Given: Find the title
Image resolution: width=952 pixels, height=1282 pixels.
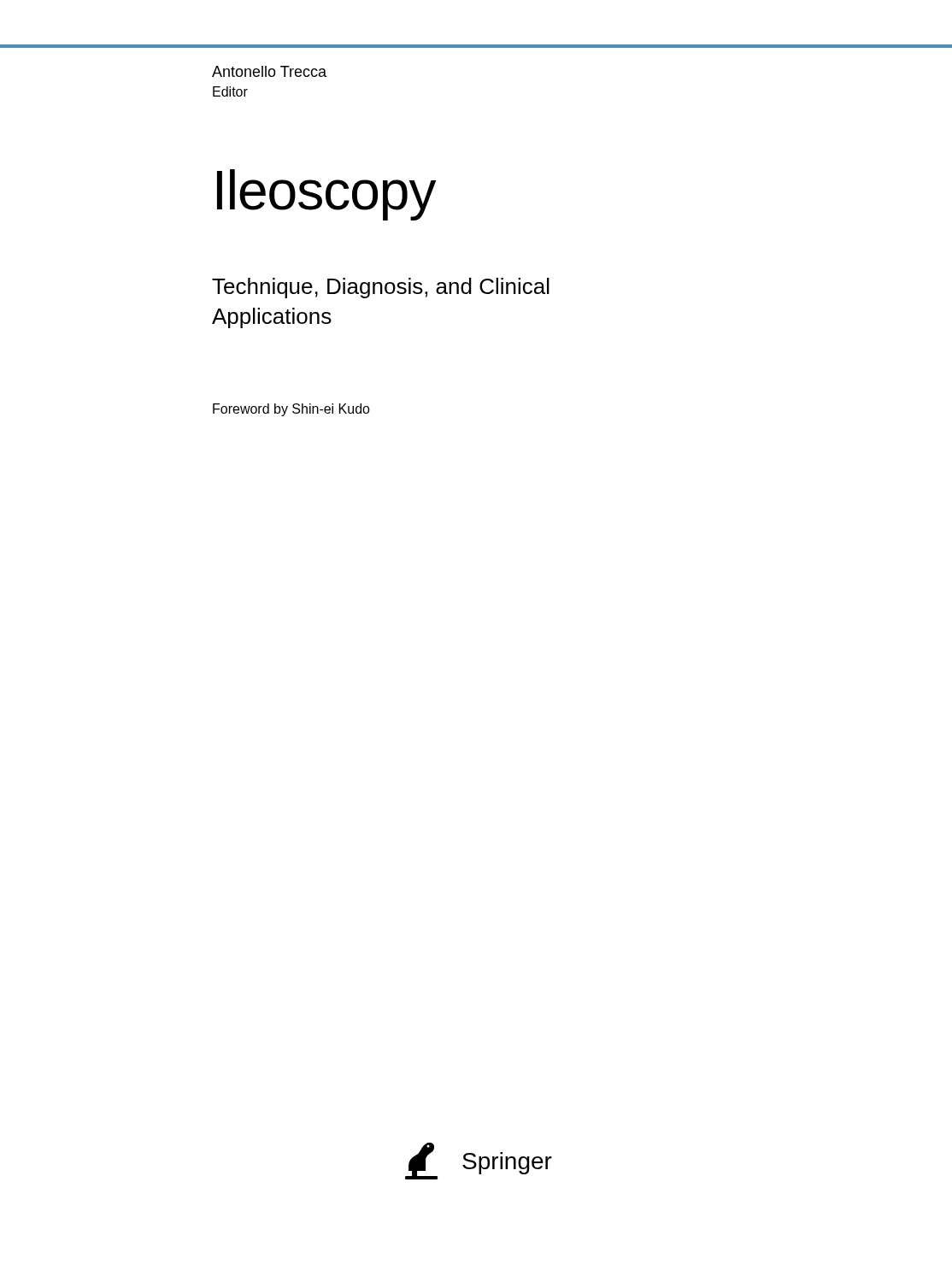Looking at the screenshot, I should pyautogui.click(x=324, y=191).
